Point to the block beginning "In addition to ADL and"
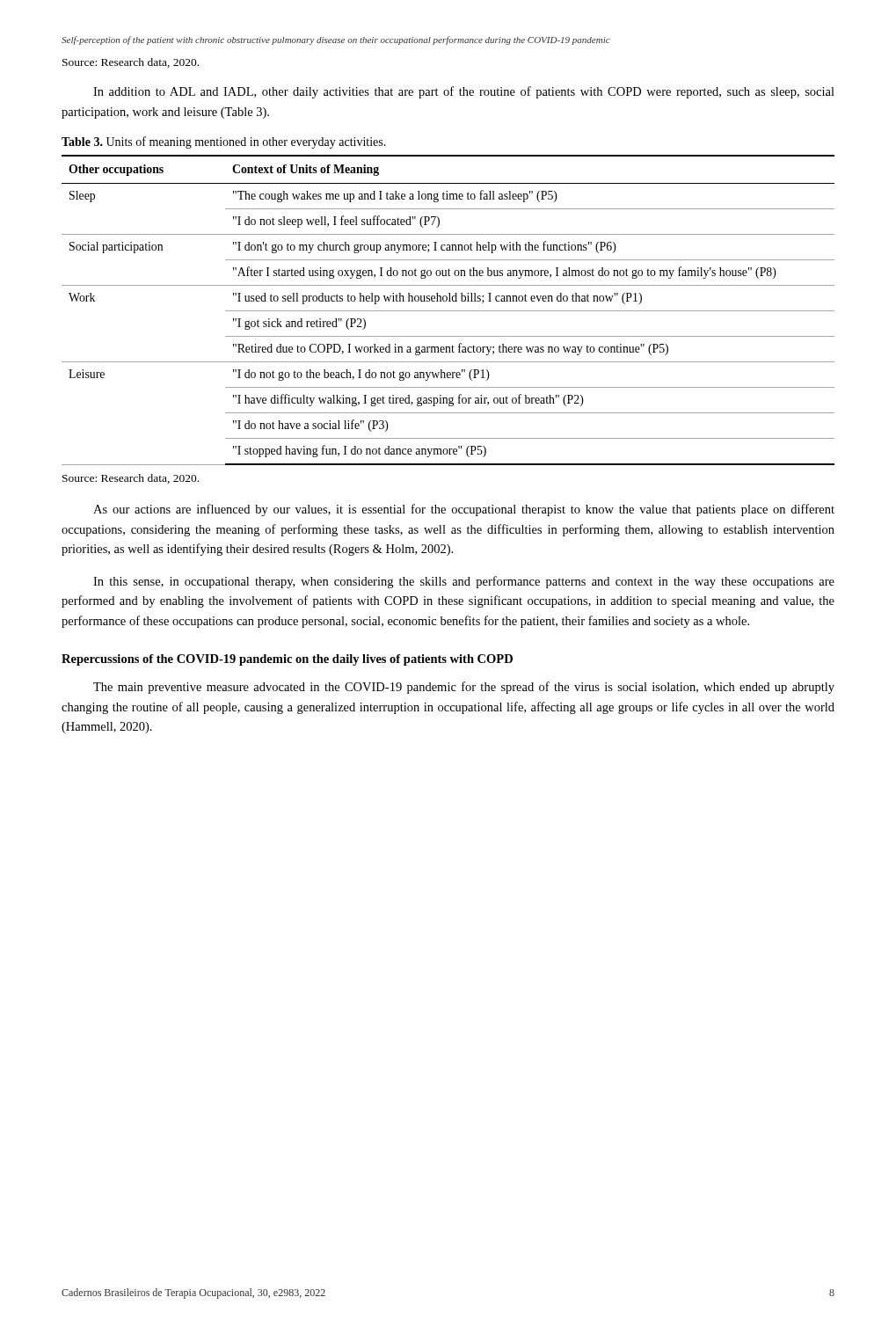This screenshot has height=1319, width=896. [x=448, y=102]
